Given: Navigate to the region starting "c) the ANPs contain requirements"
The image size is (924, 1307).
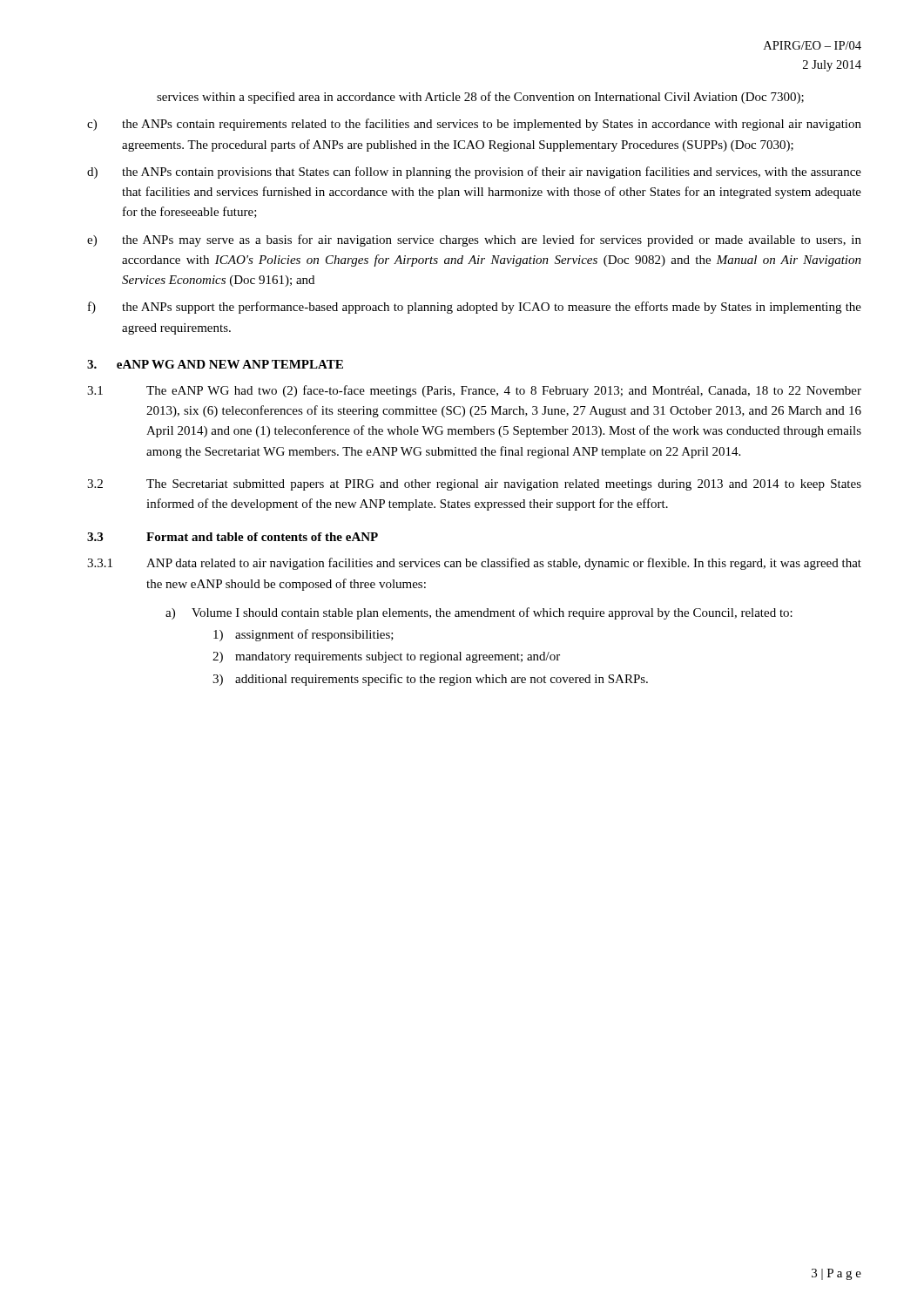Looking at the screenshot, I should tap(474, 135).
